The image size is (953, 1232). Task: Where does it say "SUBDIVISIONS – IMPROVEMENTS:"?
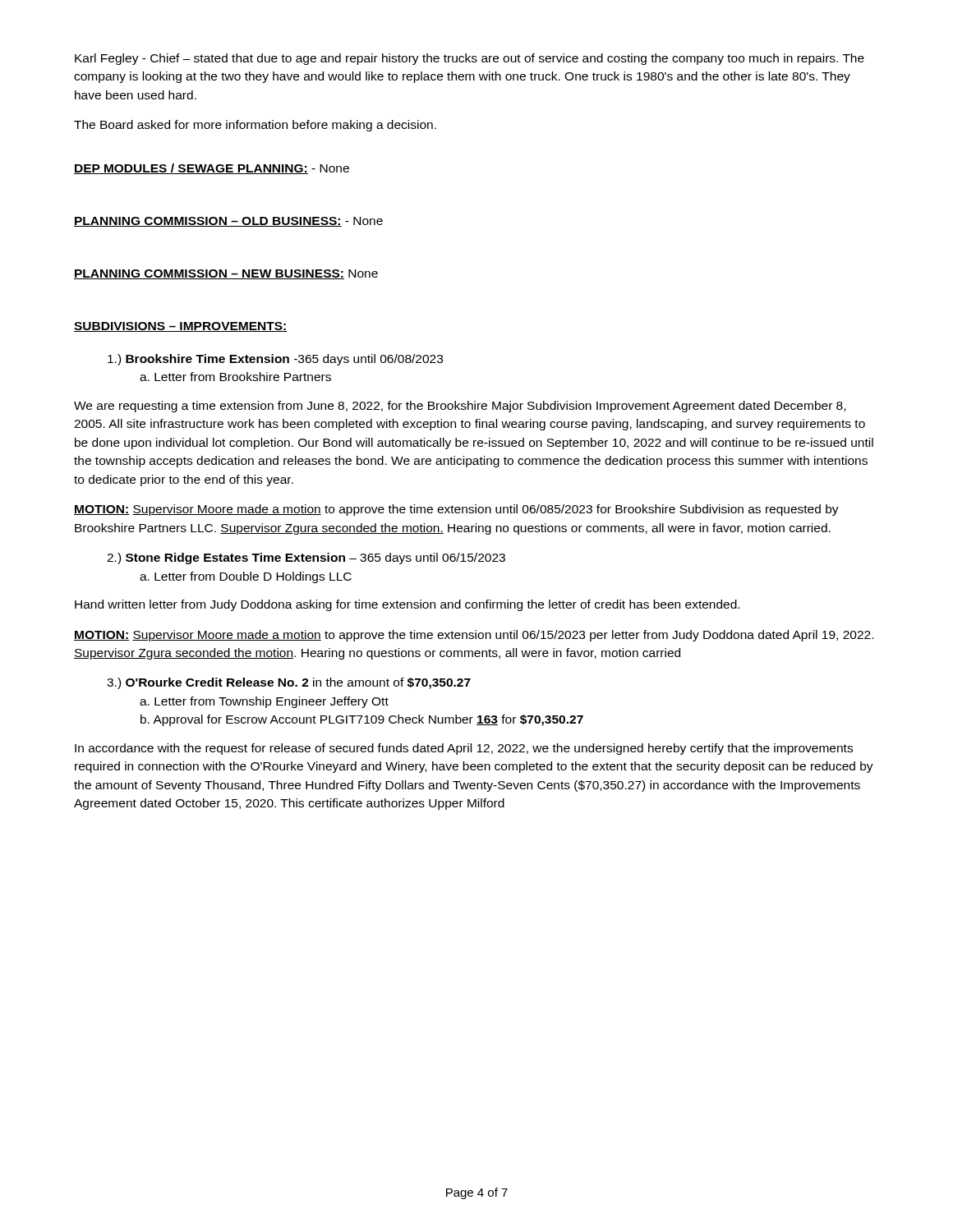tap(180, 326)
